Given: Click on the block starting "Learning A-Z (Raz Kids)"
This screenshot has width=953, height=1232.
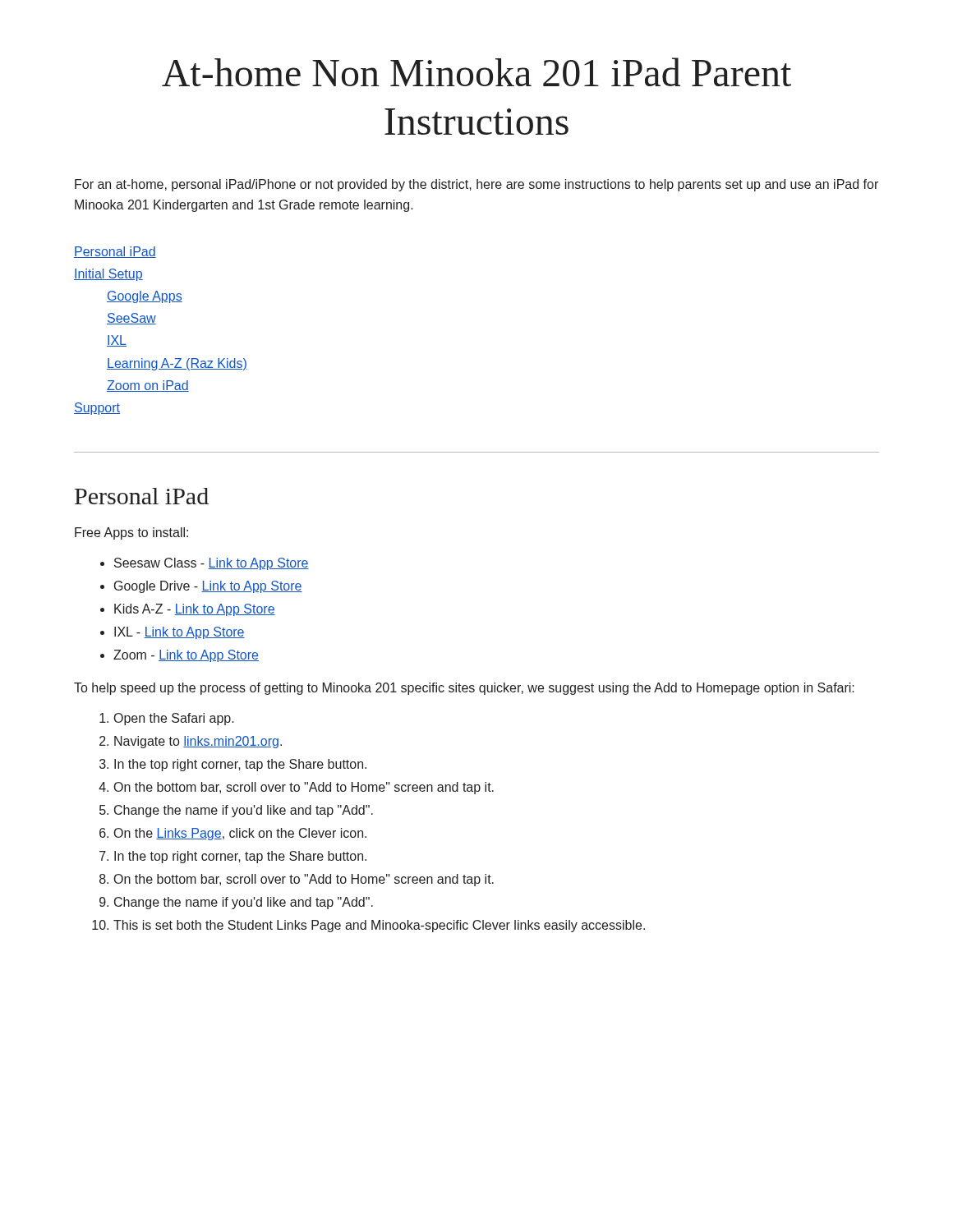Looking at the screenshot, I should coord(177,364).
